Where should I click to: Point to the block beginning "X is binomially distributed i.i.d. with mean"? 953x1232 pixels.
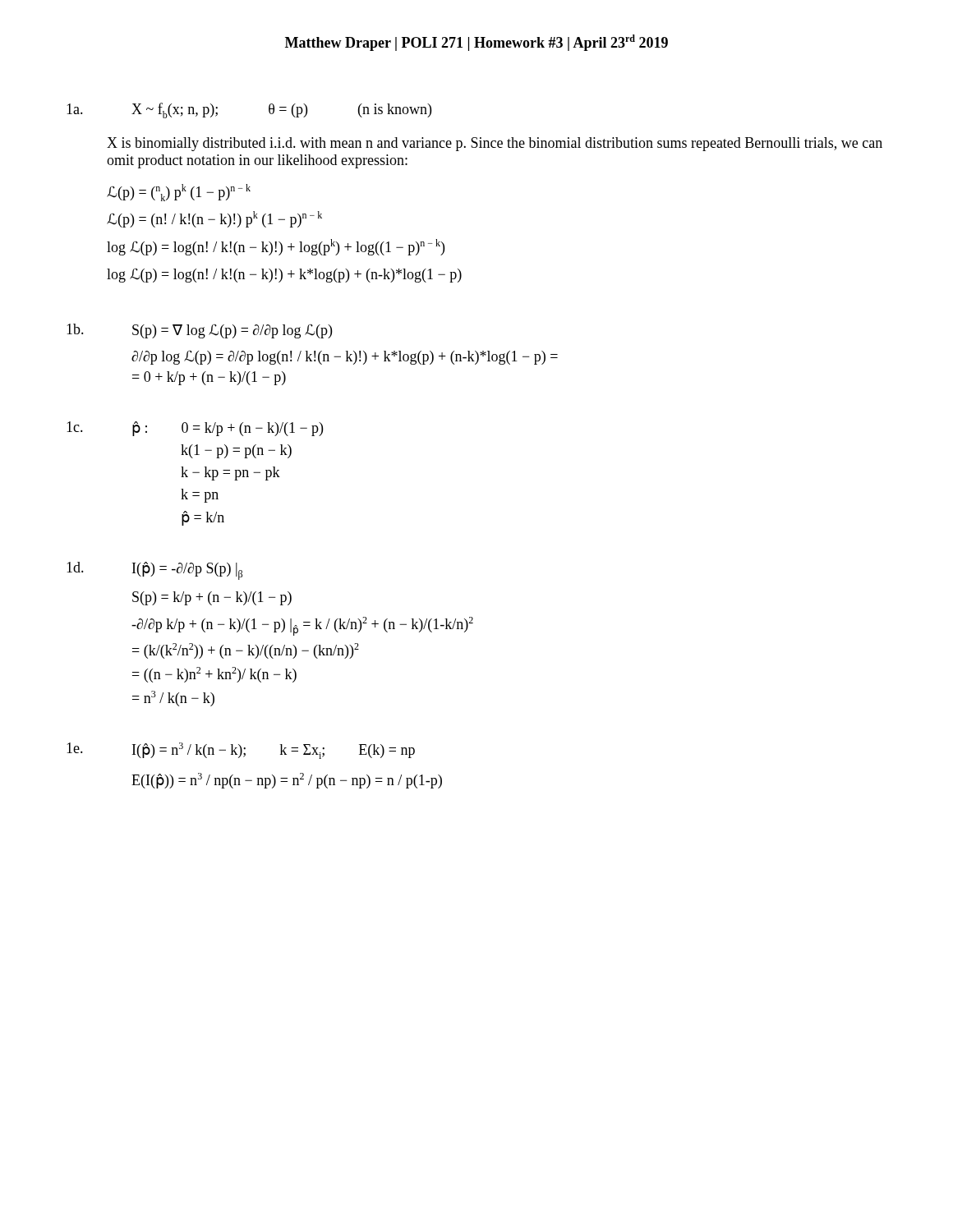pyautogui.click(x=495, y=151)
